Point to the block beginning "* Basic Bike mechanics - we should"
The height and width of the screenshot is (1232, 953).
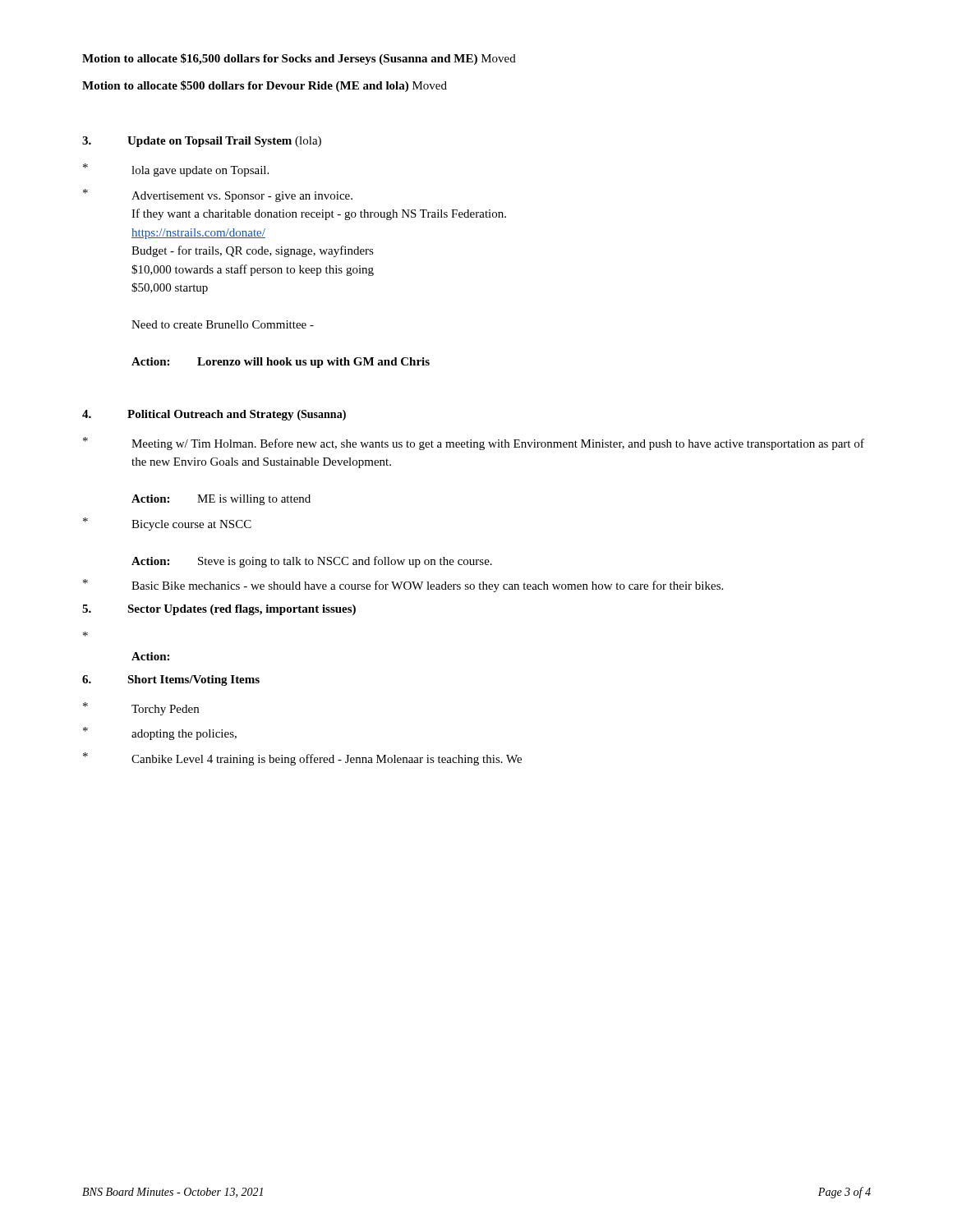coord(476,586)
